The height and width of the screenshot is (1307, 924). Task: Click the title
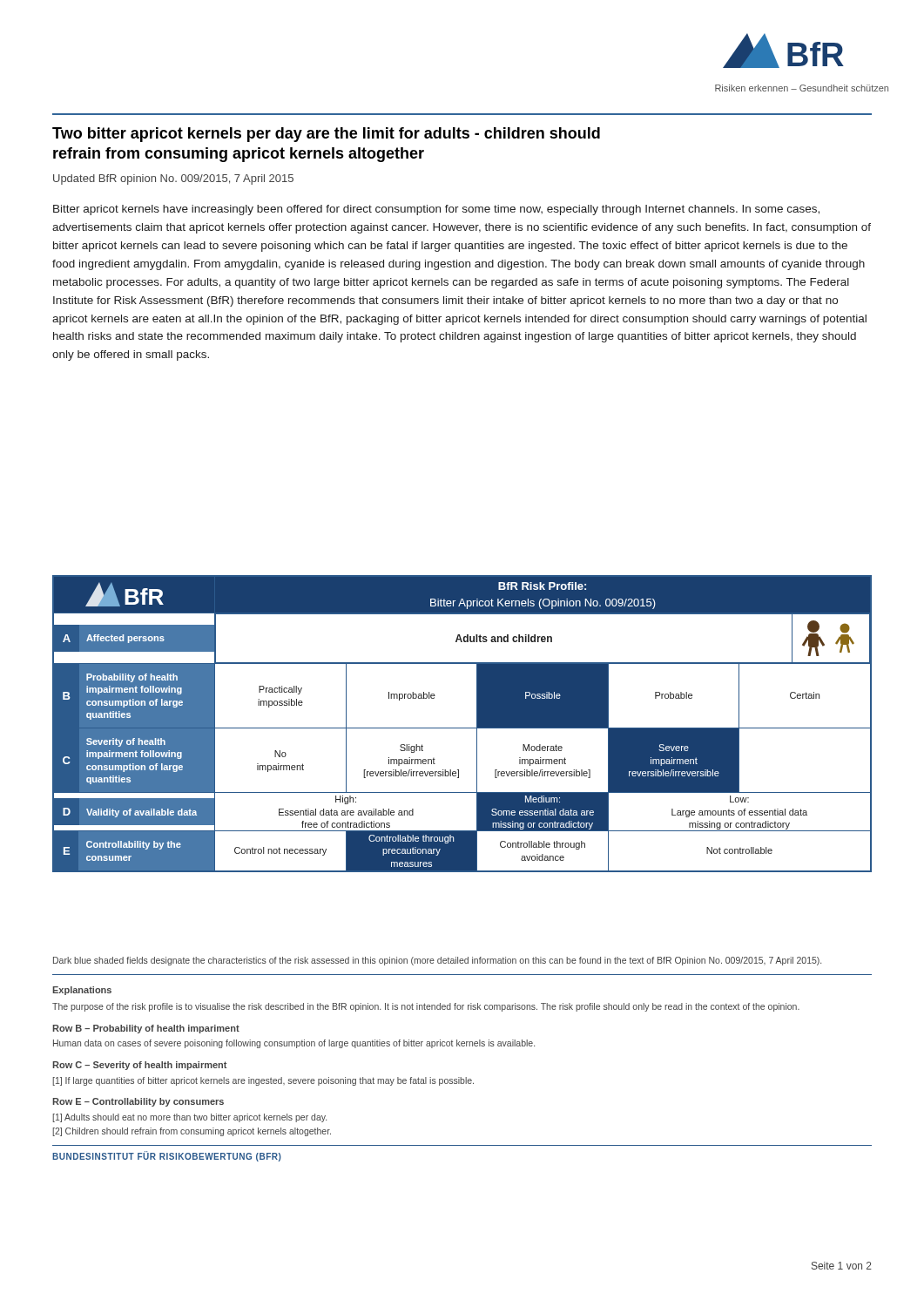pyautogui.click(x=326, y=144)
